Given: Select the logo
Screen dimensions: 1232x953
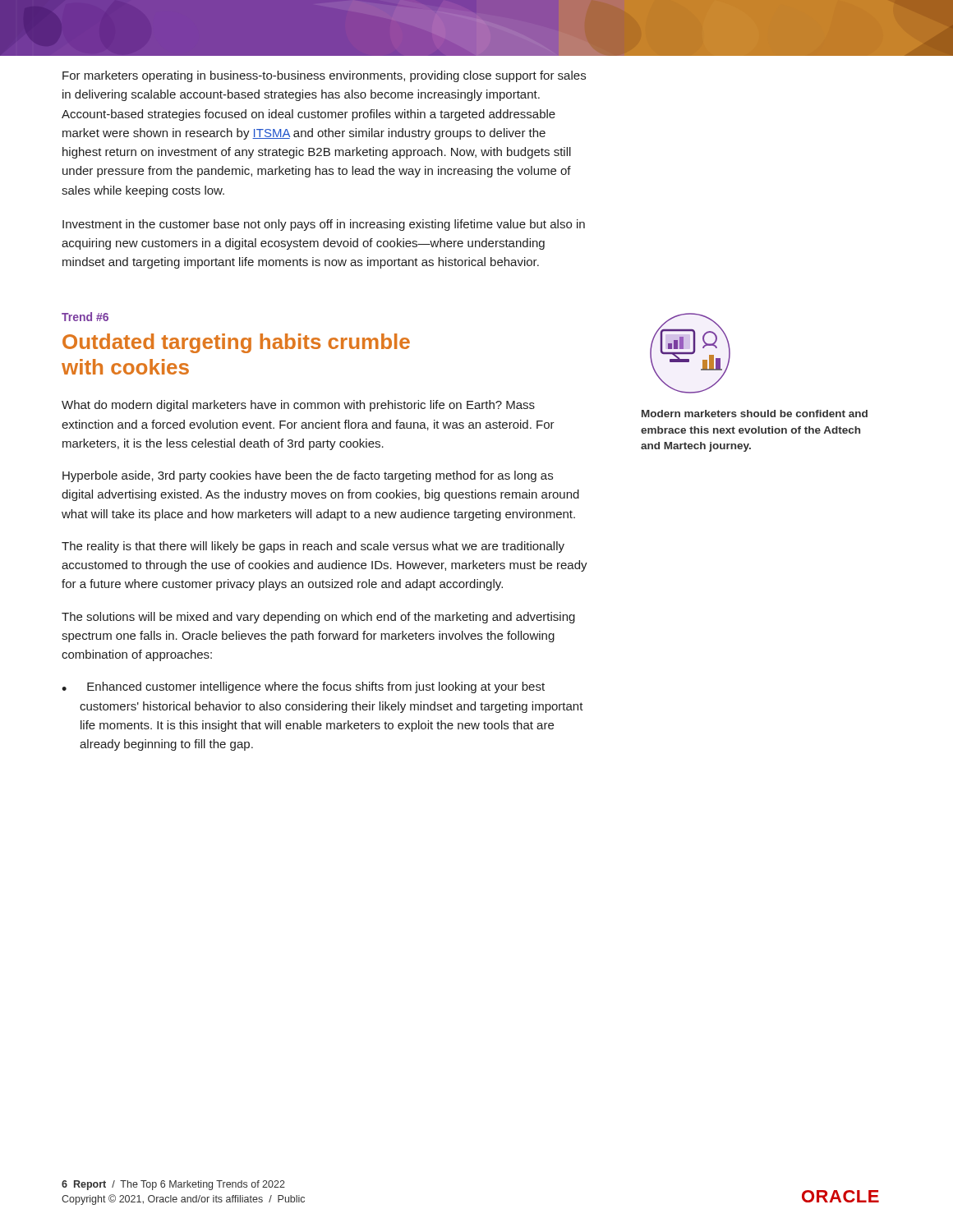Looking at the screenshot, I should [x=846, y=1196].
